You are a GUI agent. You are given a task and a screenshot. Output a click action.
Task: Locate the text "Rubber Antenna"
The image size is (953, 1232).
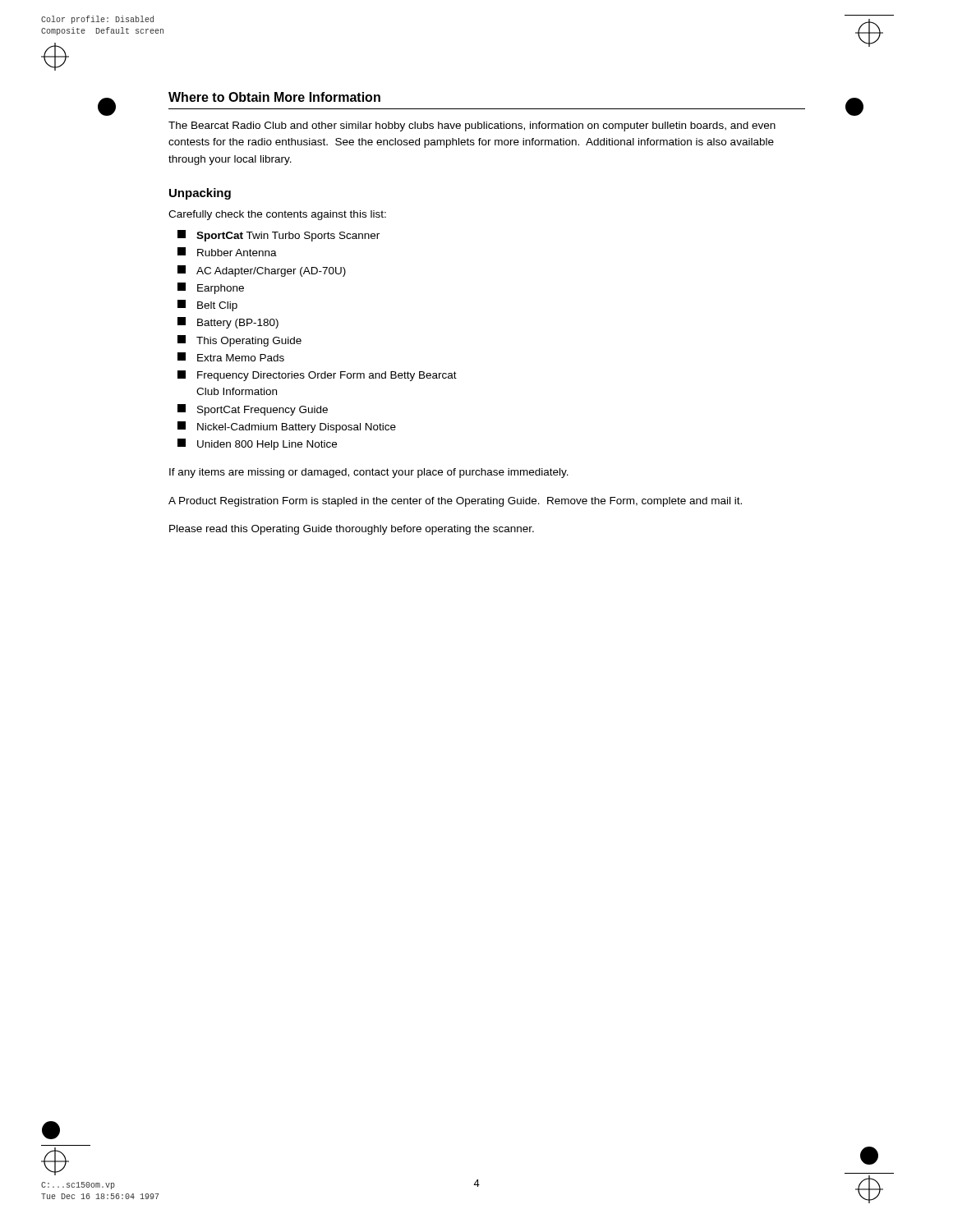coord(227,252)
